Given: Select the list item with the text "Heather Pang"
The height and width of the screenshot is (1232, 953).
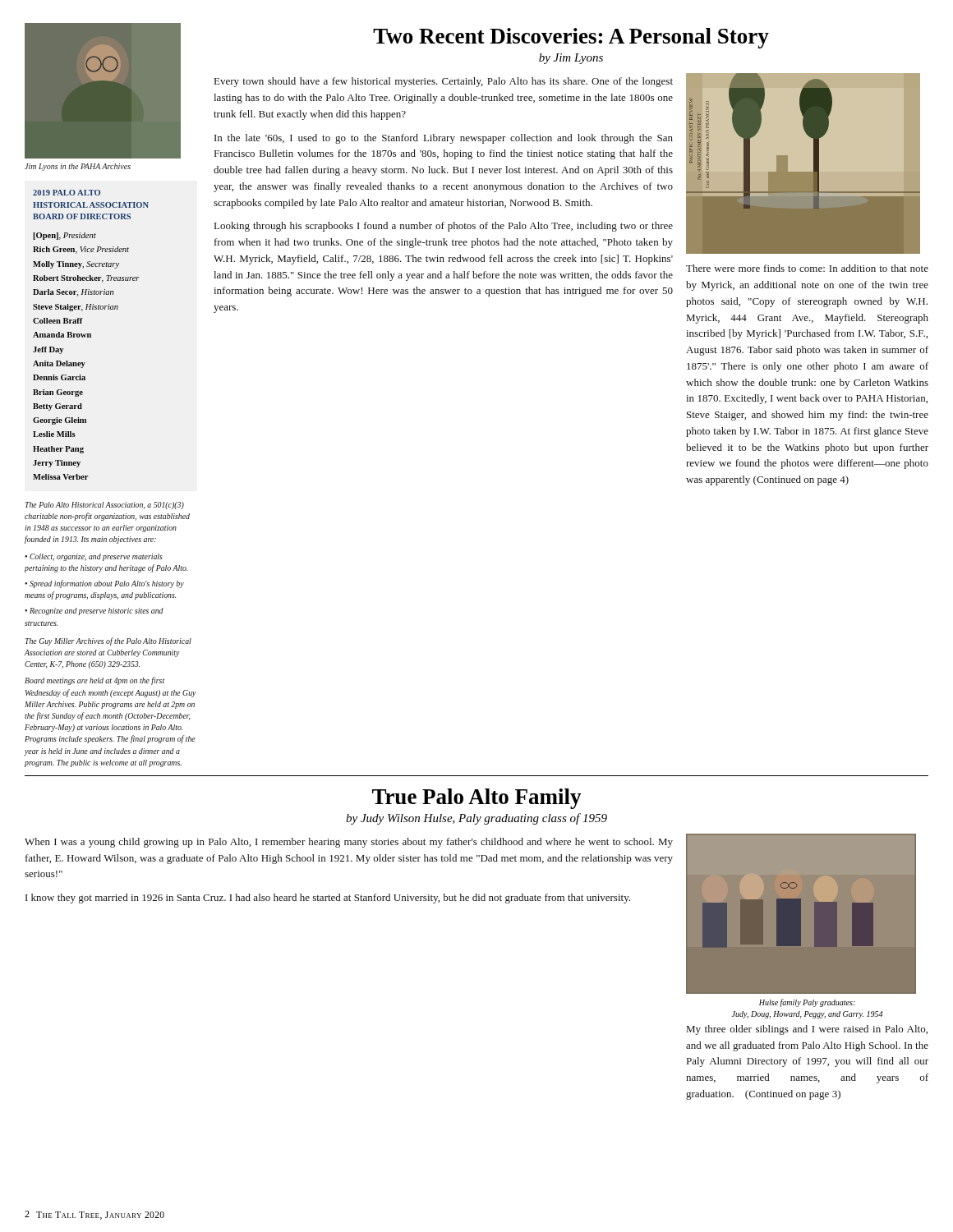Looking at the screenshot, I should click(58, 449).
